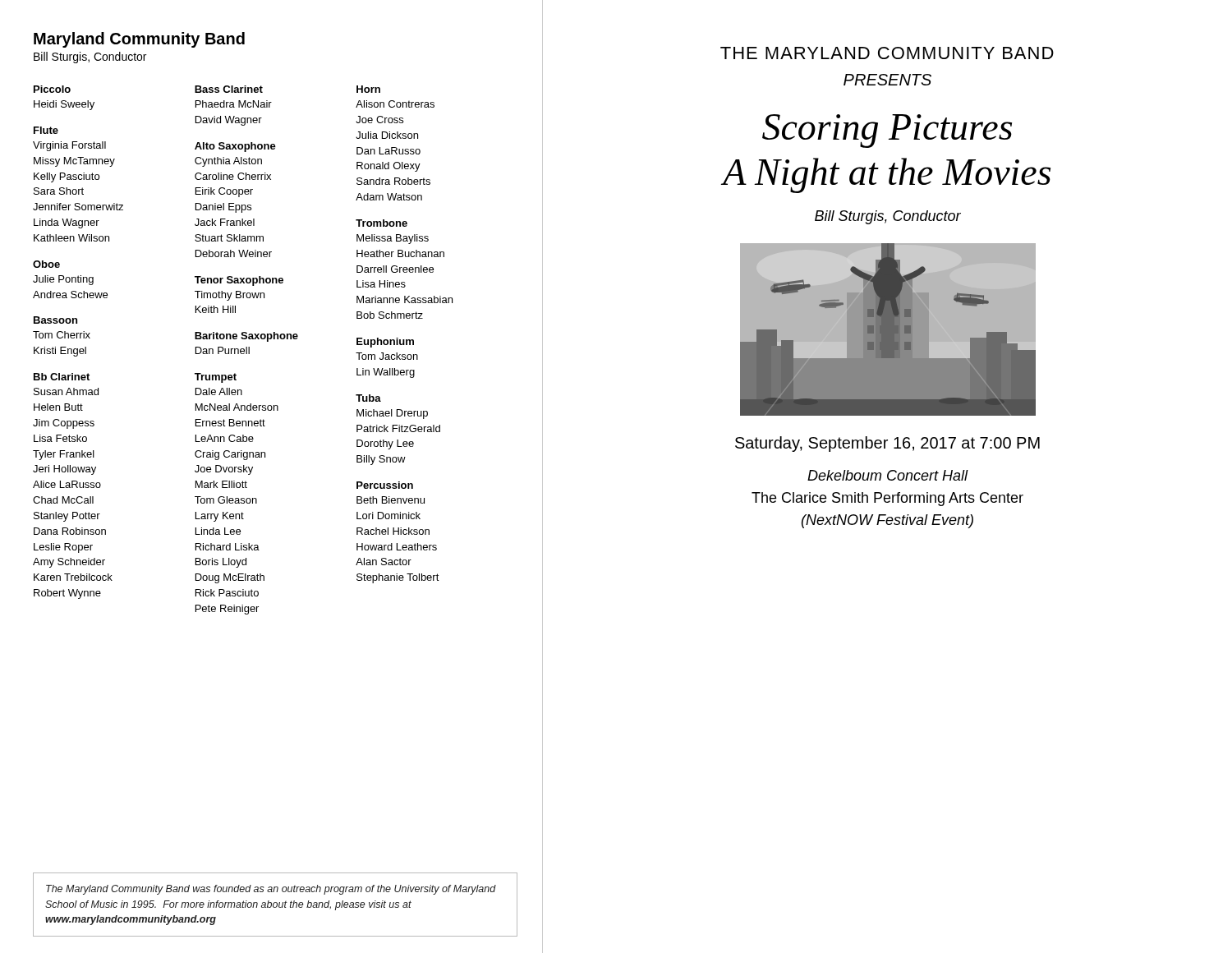Locate the element starting "Trumpet Dale Allen McNeal Anderson"
The image size is (1232, 953).
pos(216,378)
